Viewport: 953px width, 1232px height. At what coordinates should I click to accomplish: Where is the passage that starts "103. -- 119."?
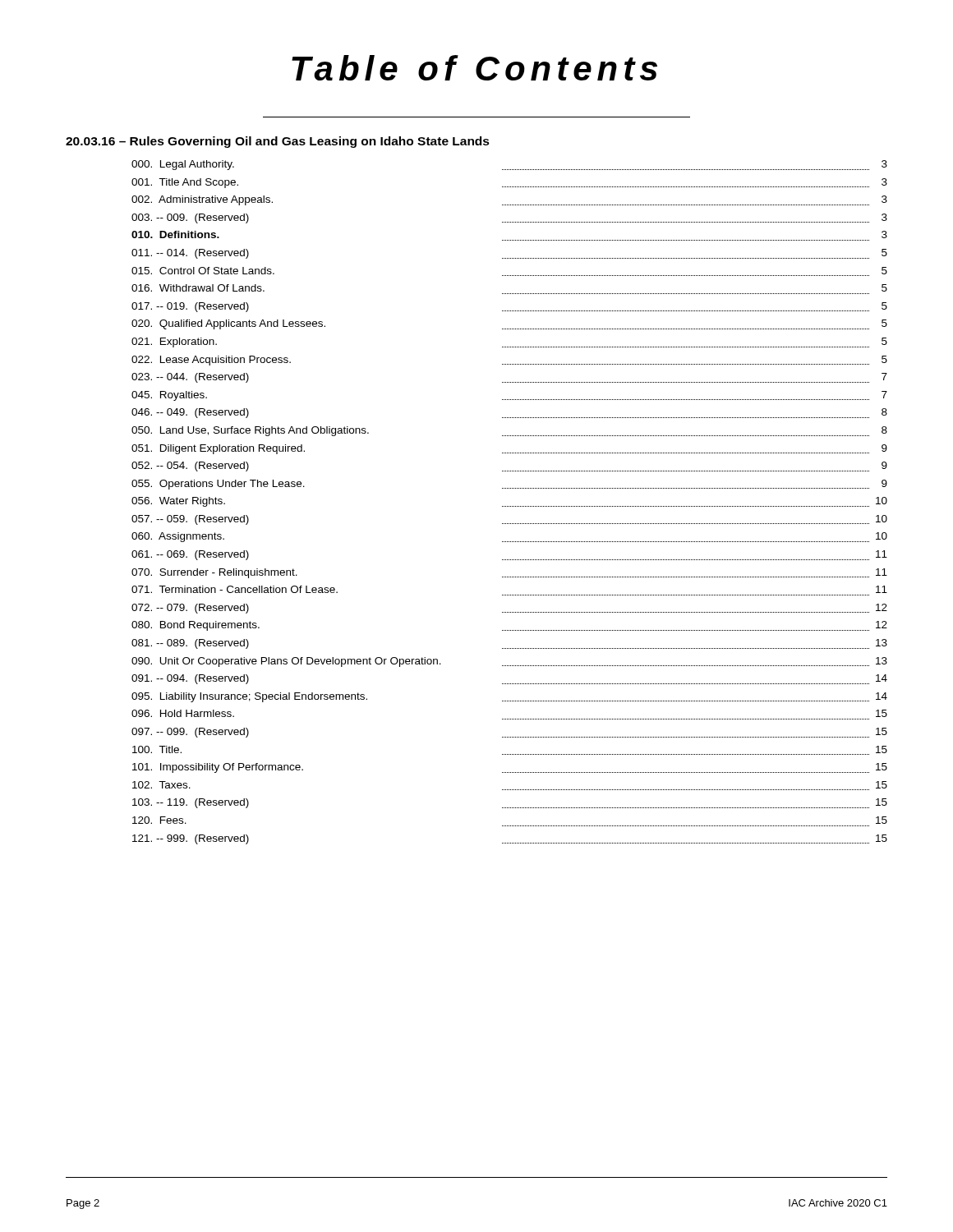click(509, 803)
